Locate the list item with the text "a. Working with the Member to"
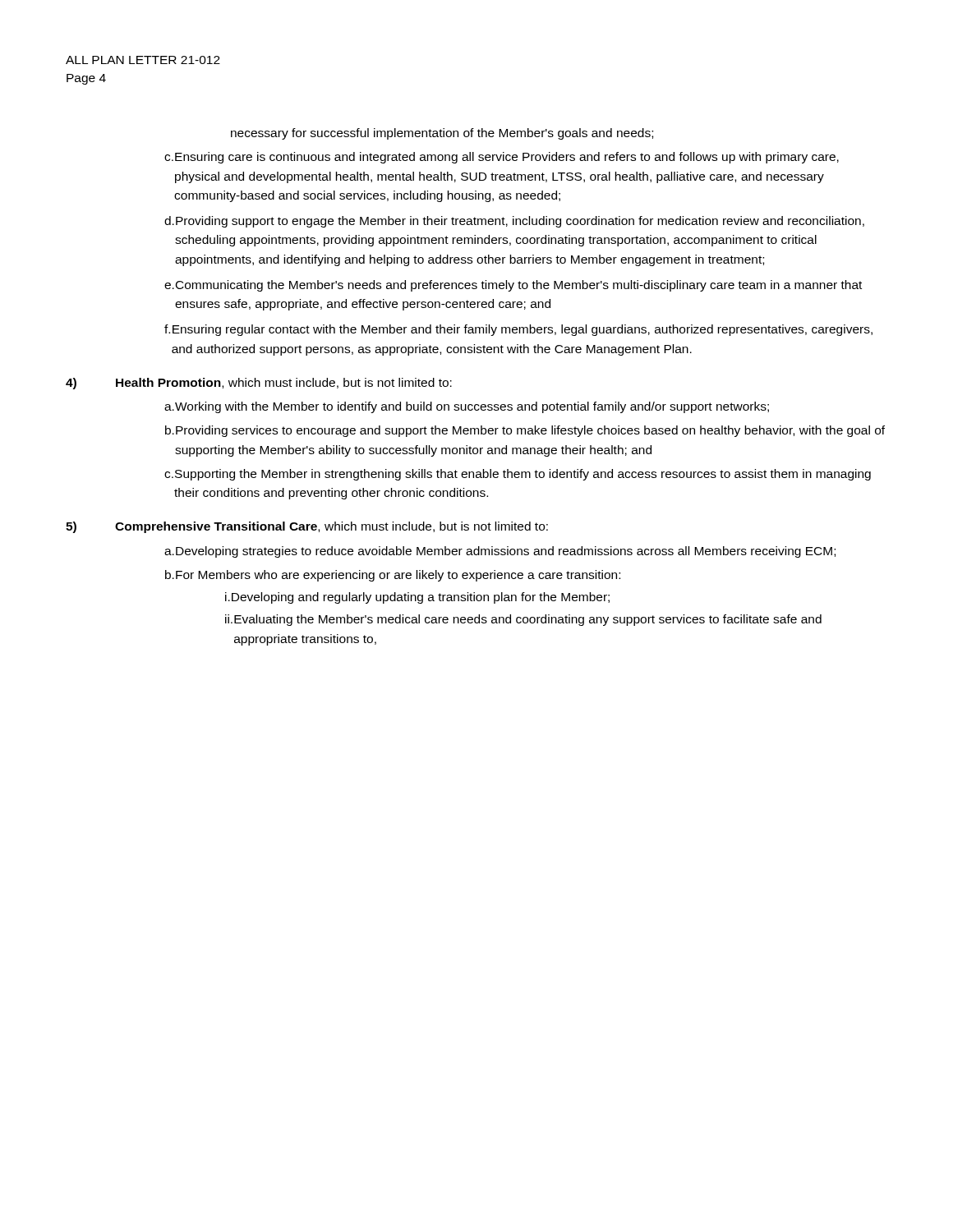The height and width of the screenshot is (1232, 953). tap(476, 406)
